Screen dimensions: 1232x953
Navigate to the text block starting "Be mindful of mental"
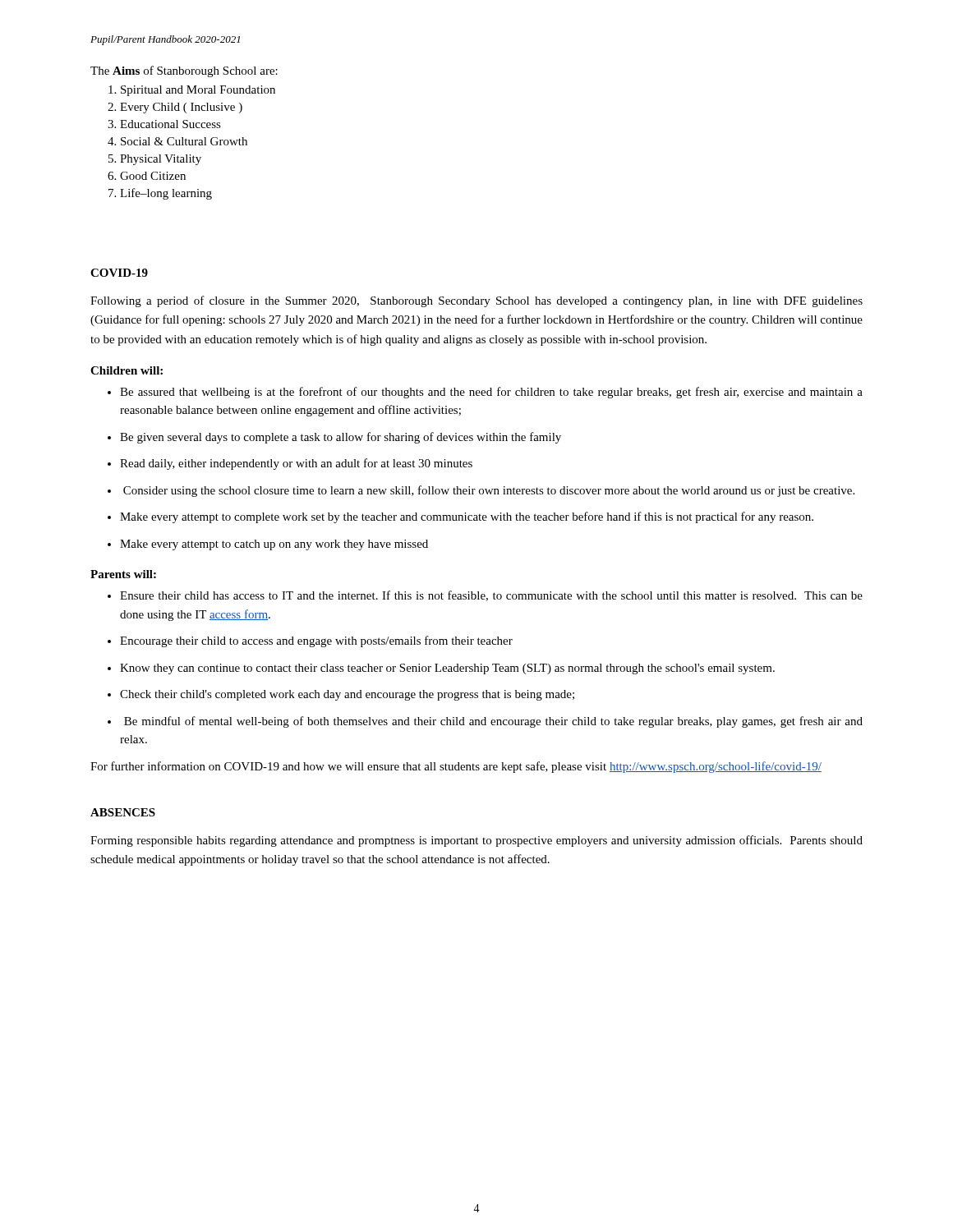476,730
